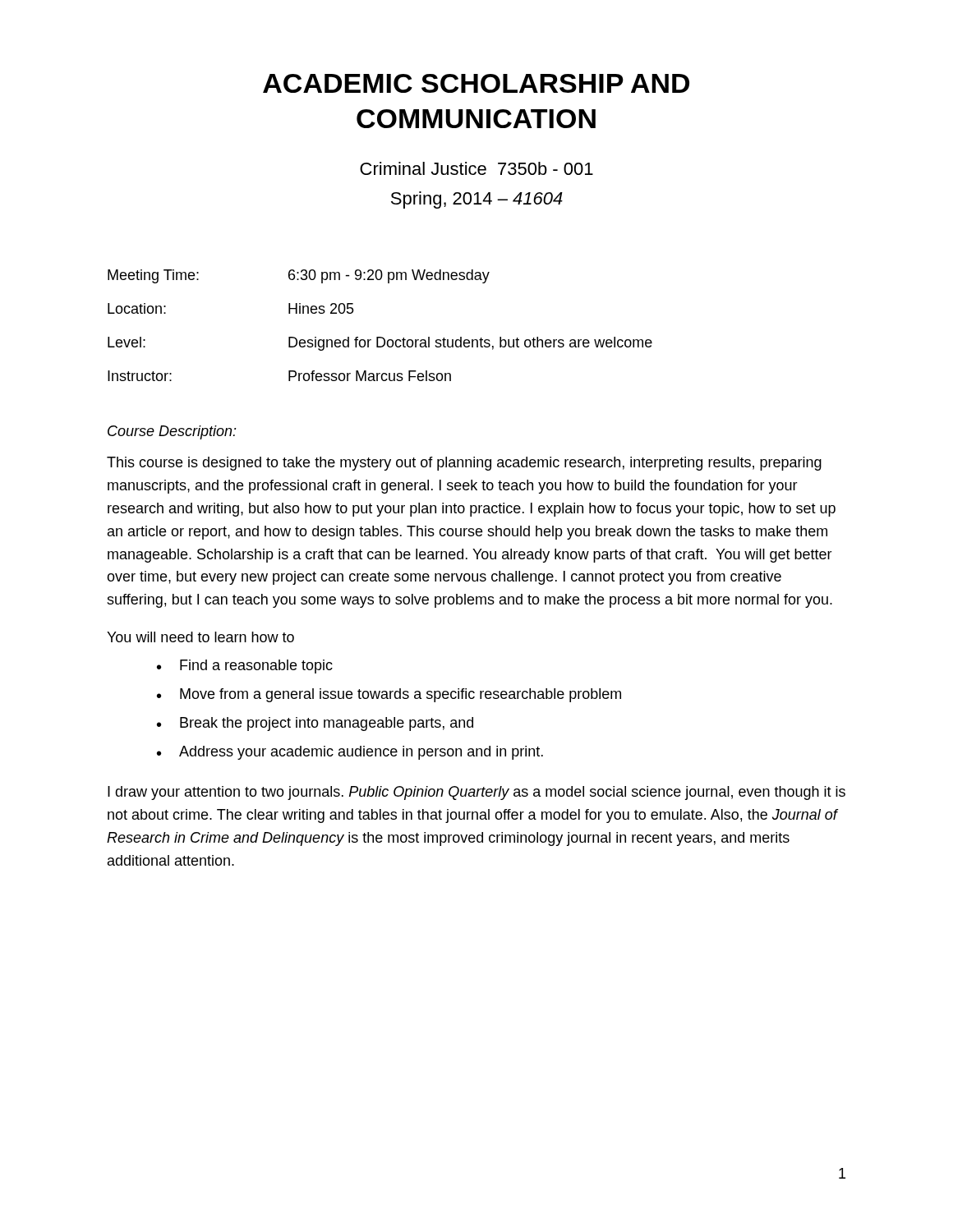Locate the block of text that opens with "You will need to"
The height and width of the screenshot is (1232, 953).
tap(201, 638)
